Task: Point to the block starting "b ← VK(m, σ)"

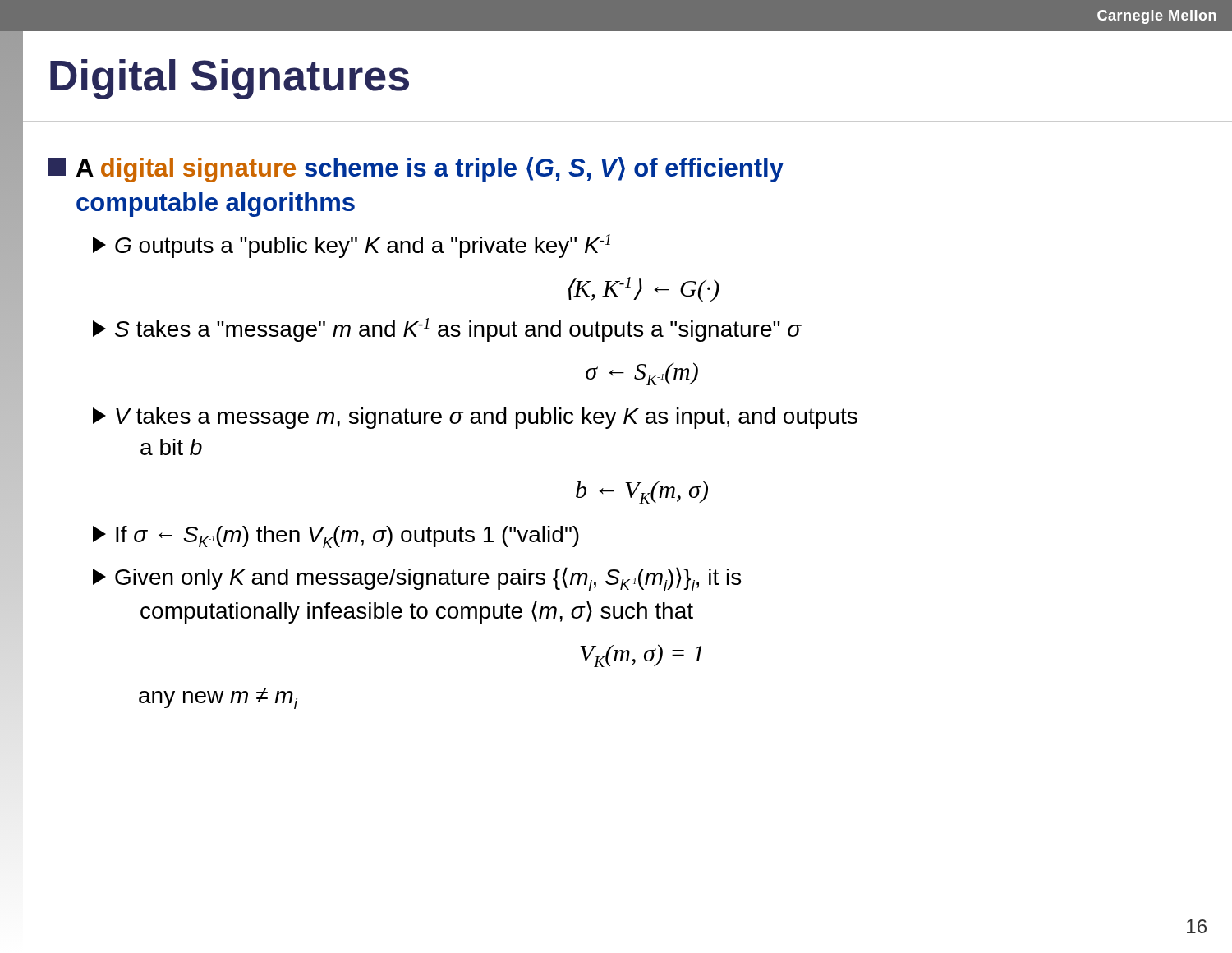Action: pyautogui.click(x=642, y=491)
